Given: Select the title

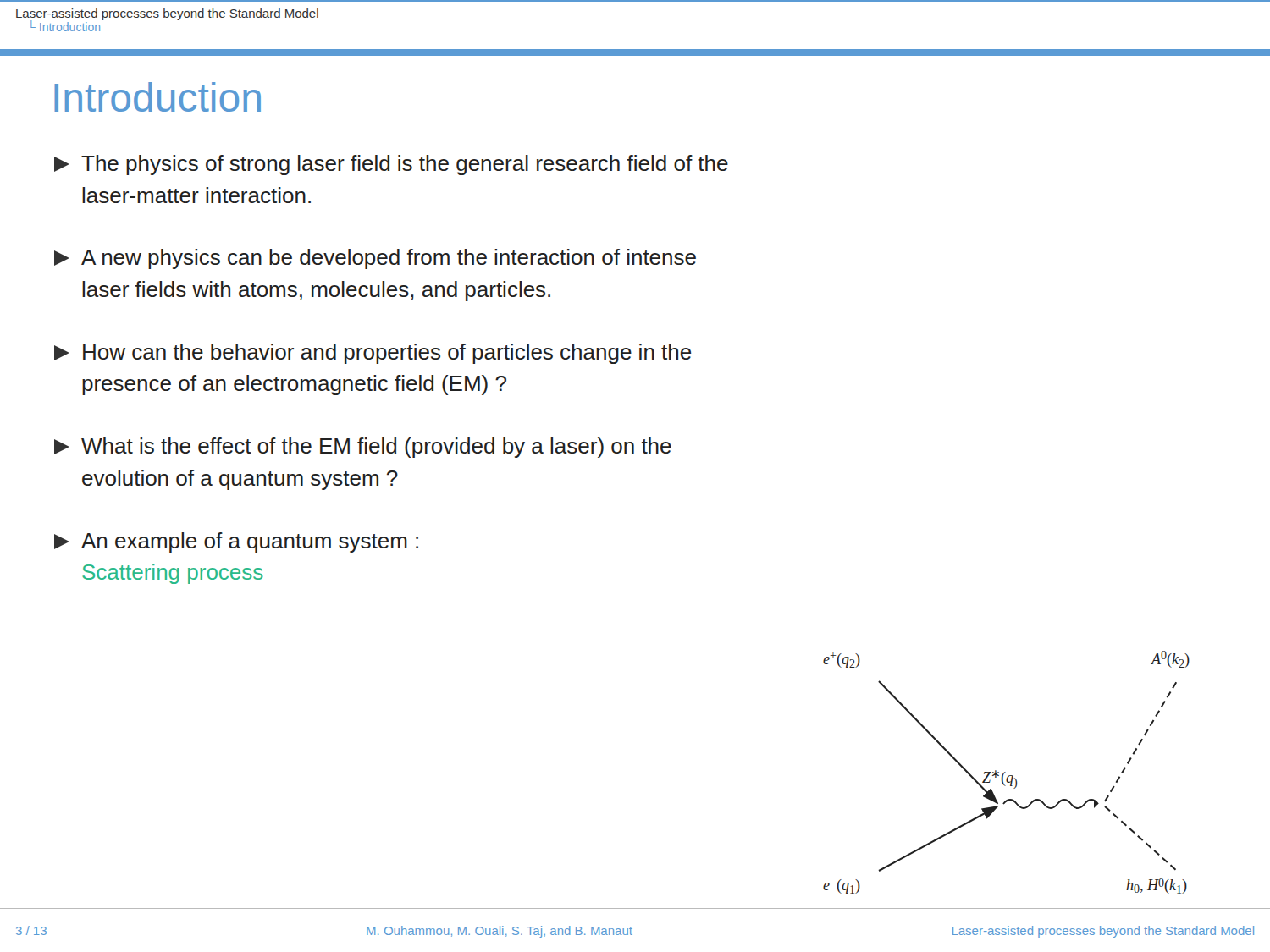Looking at the screenshot, I should pyautogui.click(x=157, y=98).
